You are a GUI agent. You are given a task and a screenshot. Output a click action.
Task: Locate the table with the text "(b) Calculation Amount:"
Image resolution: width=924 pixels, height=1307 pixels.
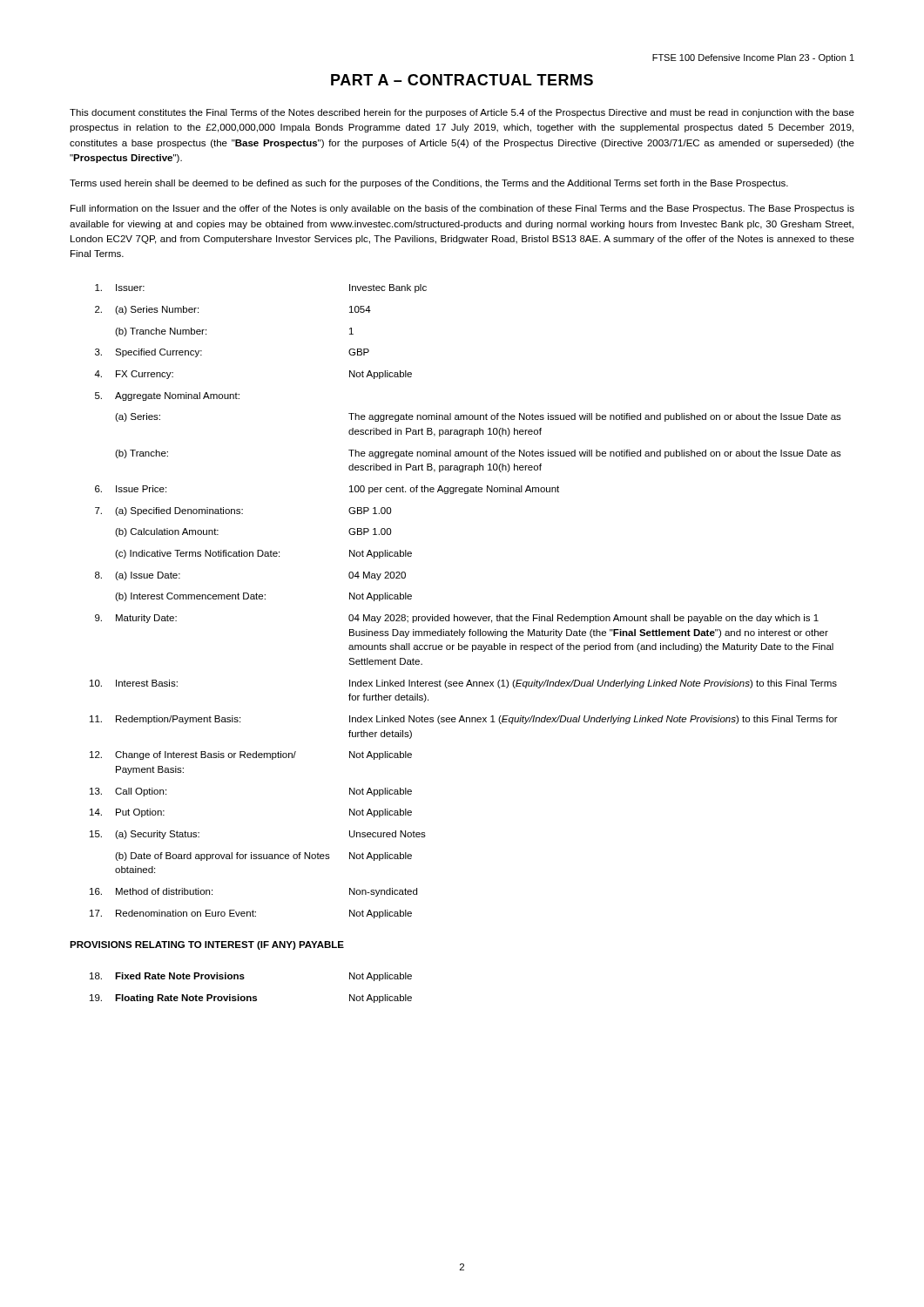click(x=462, y=601)
